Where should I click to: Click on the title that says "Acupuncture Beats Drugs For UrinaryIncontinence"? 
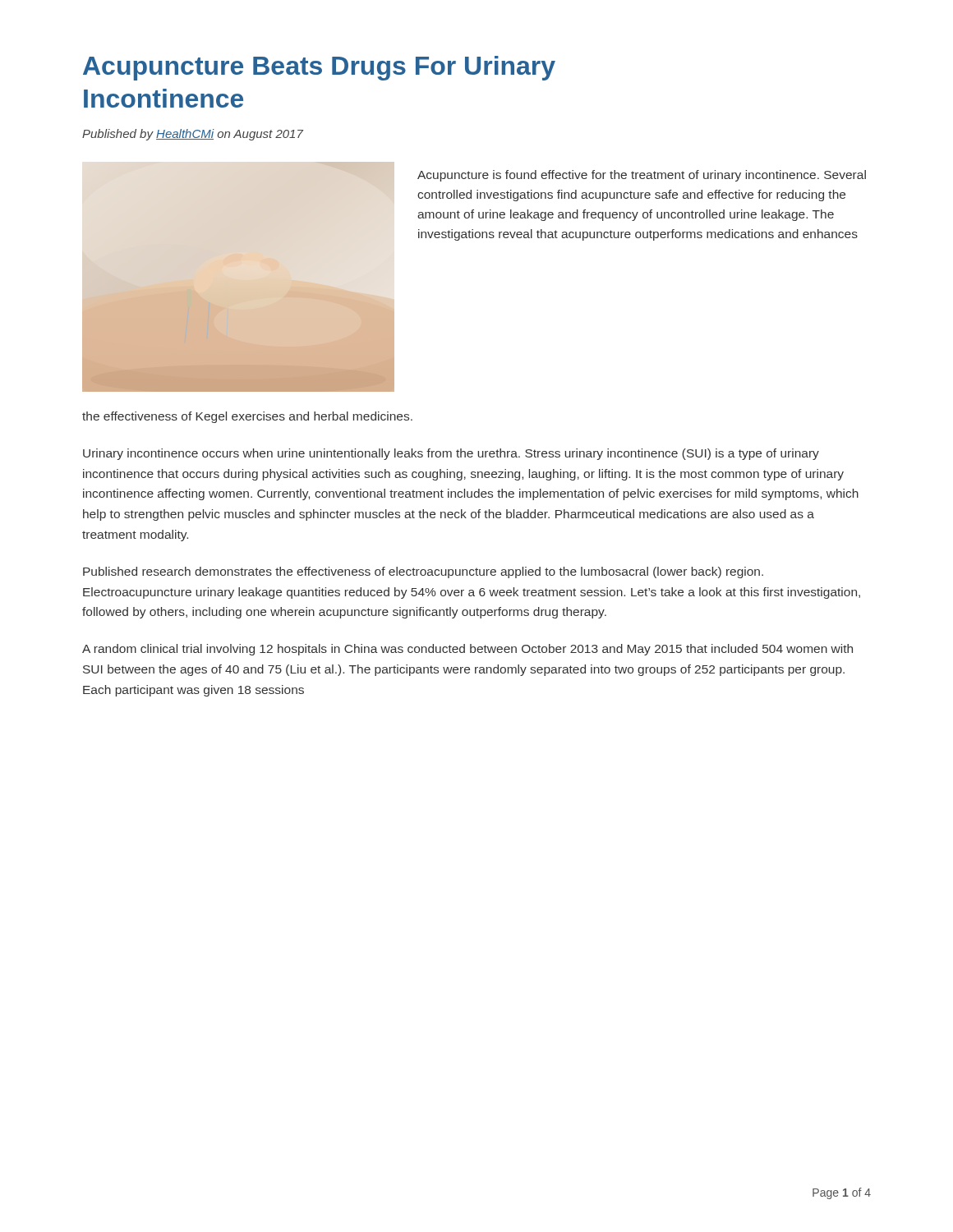point(319,82)
